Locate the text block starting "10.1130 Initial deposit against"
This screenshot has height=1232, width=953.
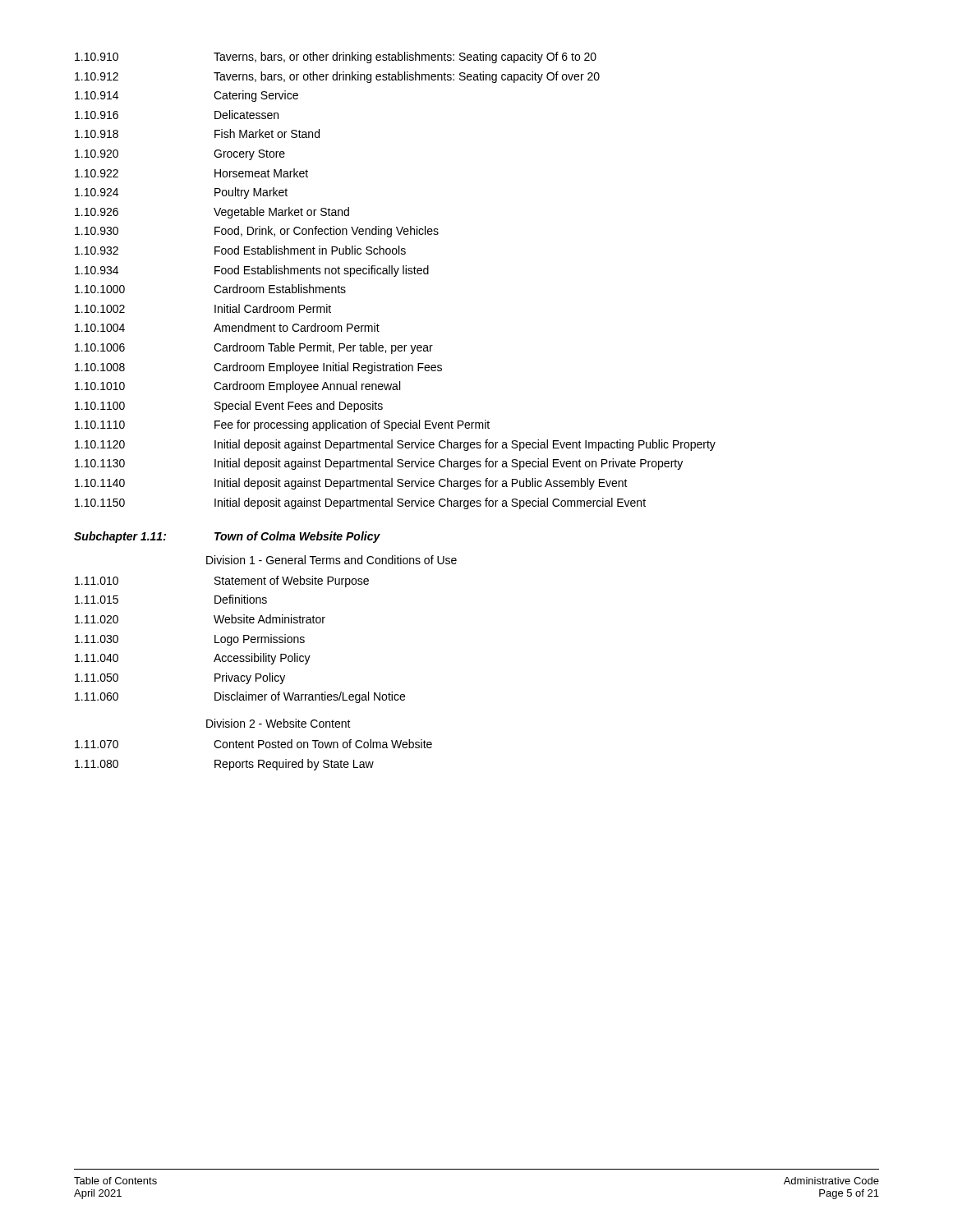point(476,464)
